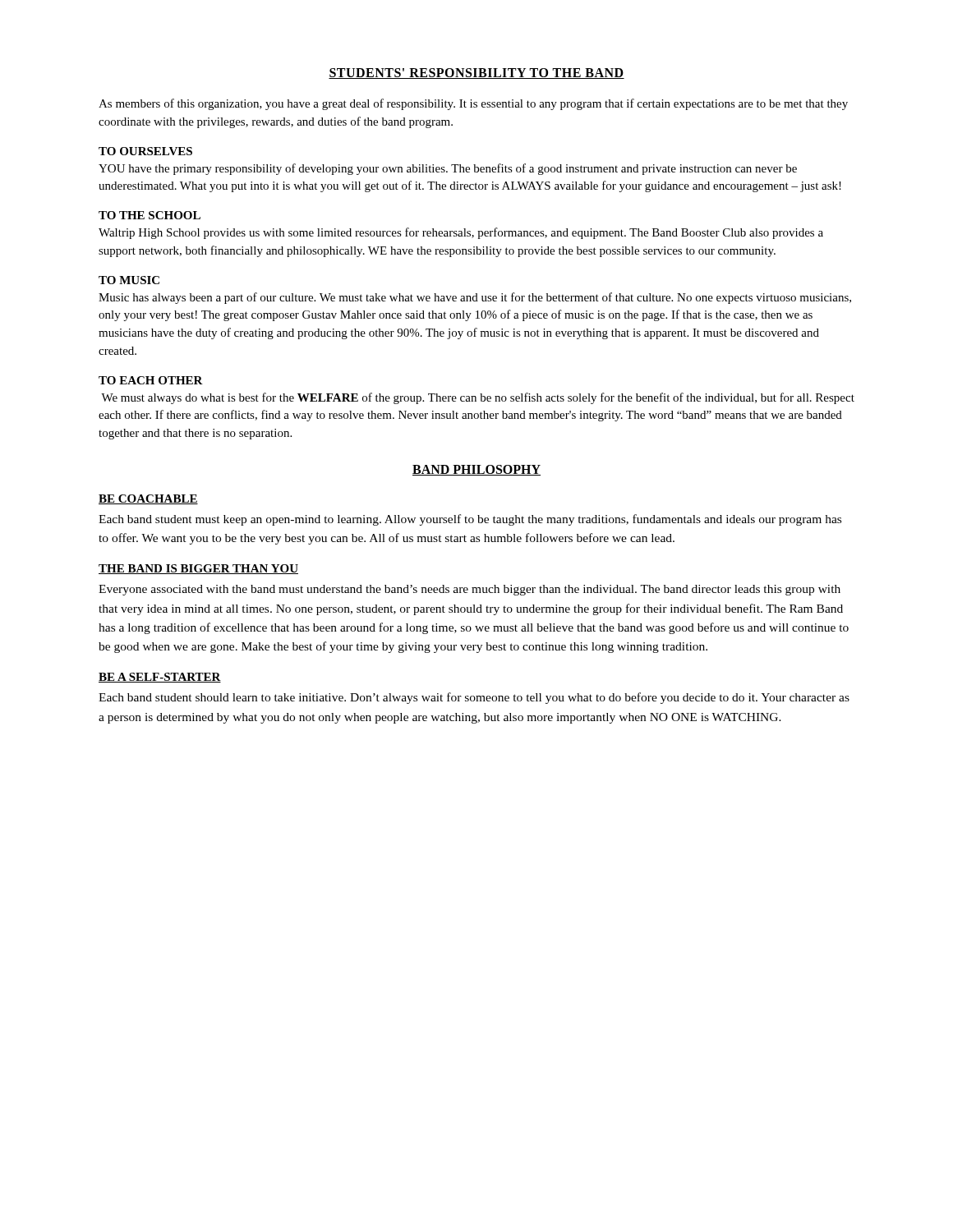The image size is (953, 1232).
Task: Find the block on this page that starts "Music has always been a part of"
Action: point(475,324)
